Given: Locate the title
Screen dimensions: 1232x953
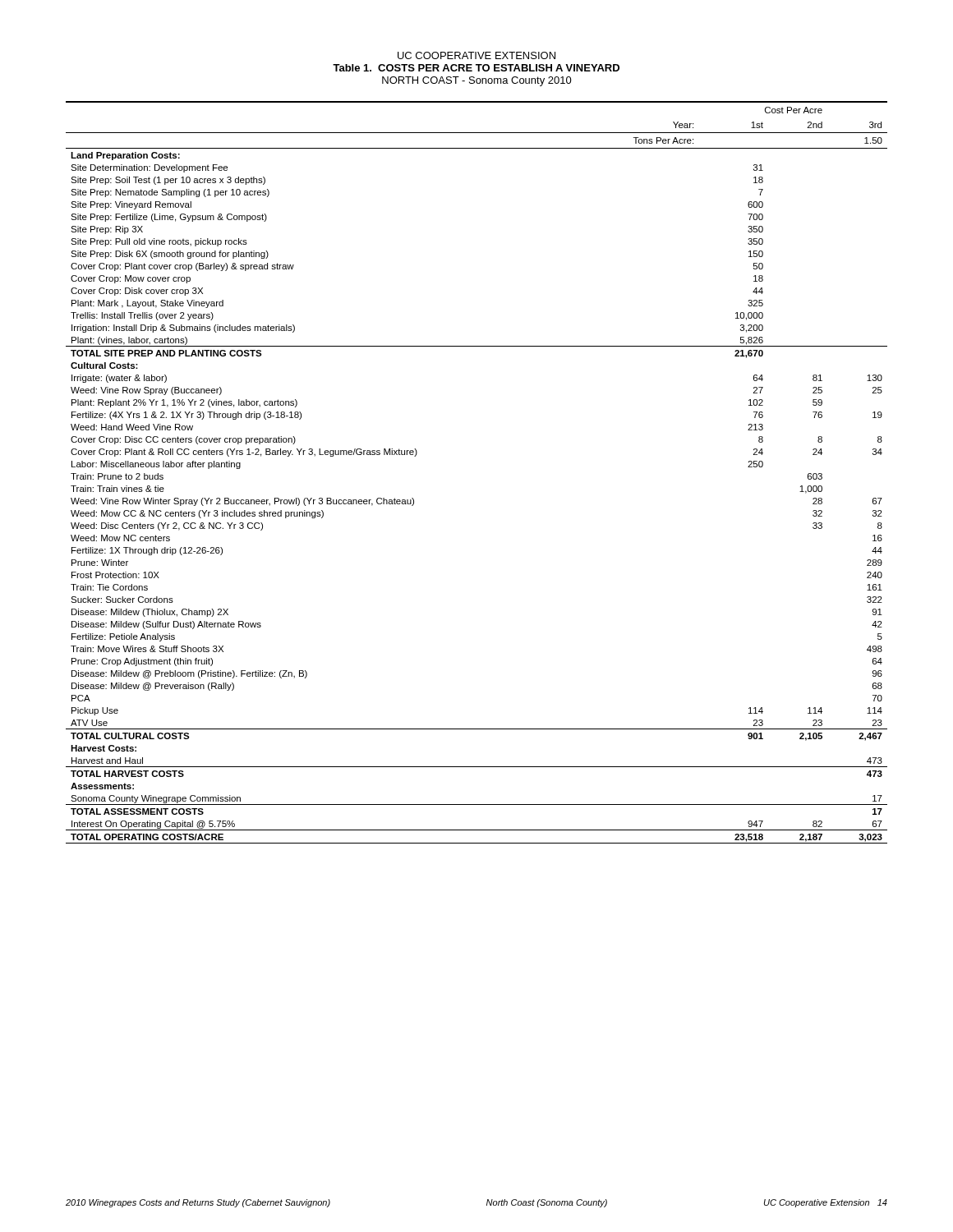Looking at the screenshot, I should point(476,68).
